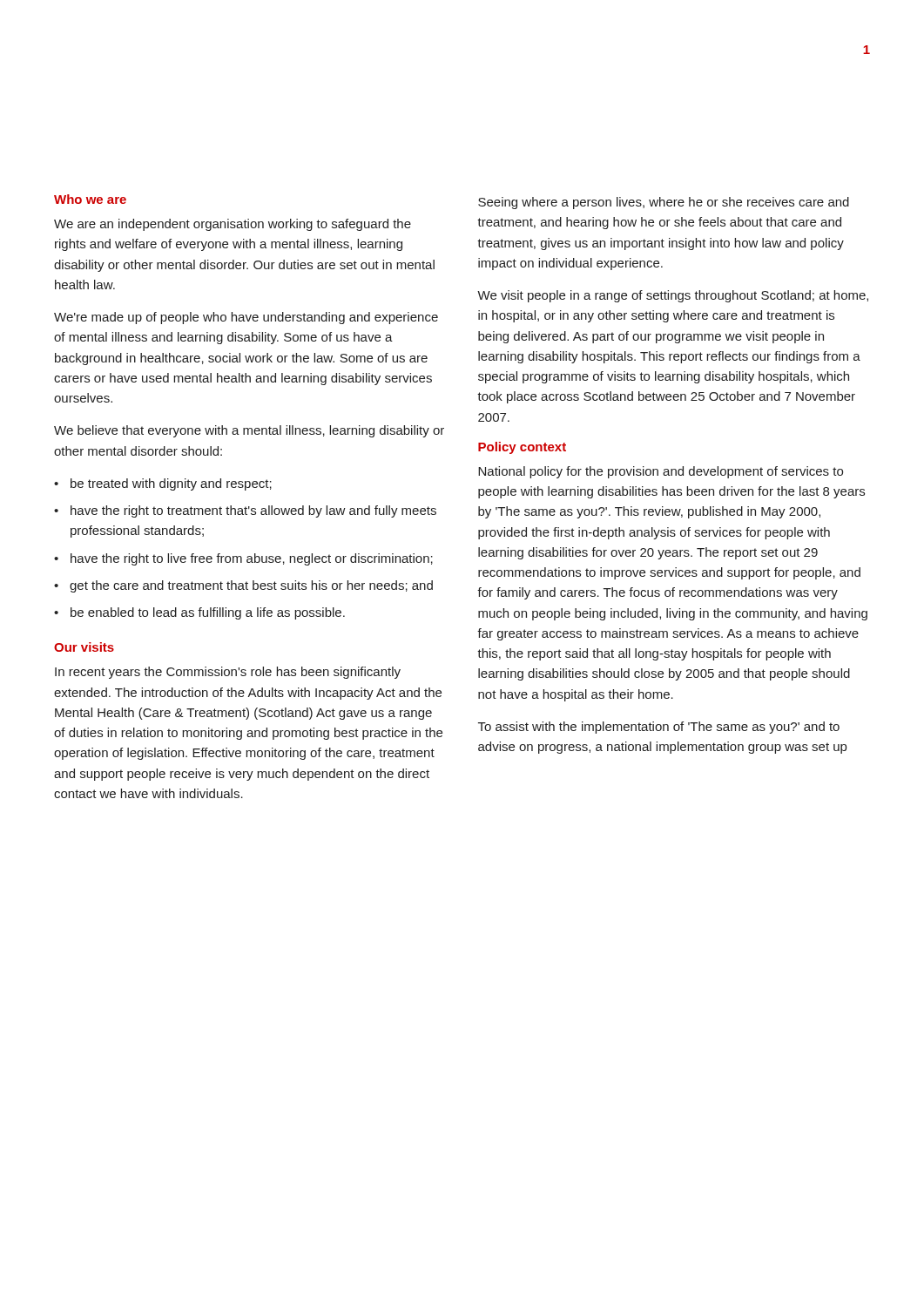Find the block on this page that starts "In recent years the Commission's role has been"

249,732
